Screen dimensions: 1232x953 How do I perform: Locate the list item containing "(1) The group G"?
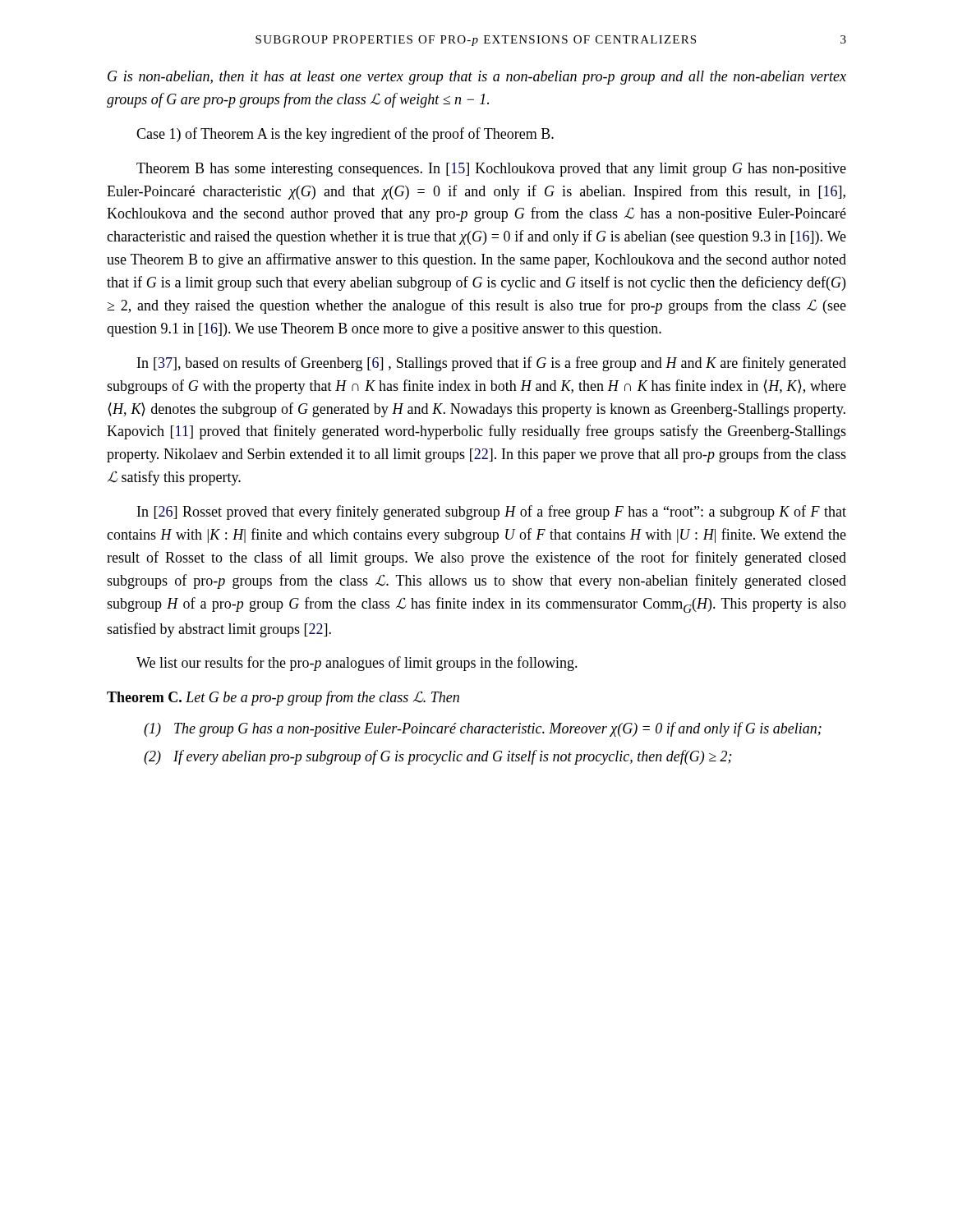click(495, 729)
